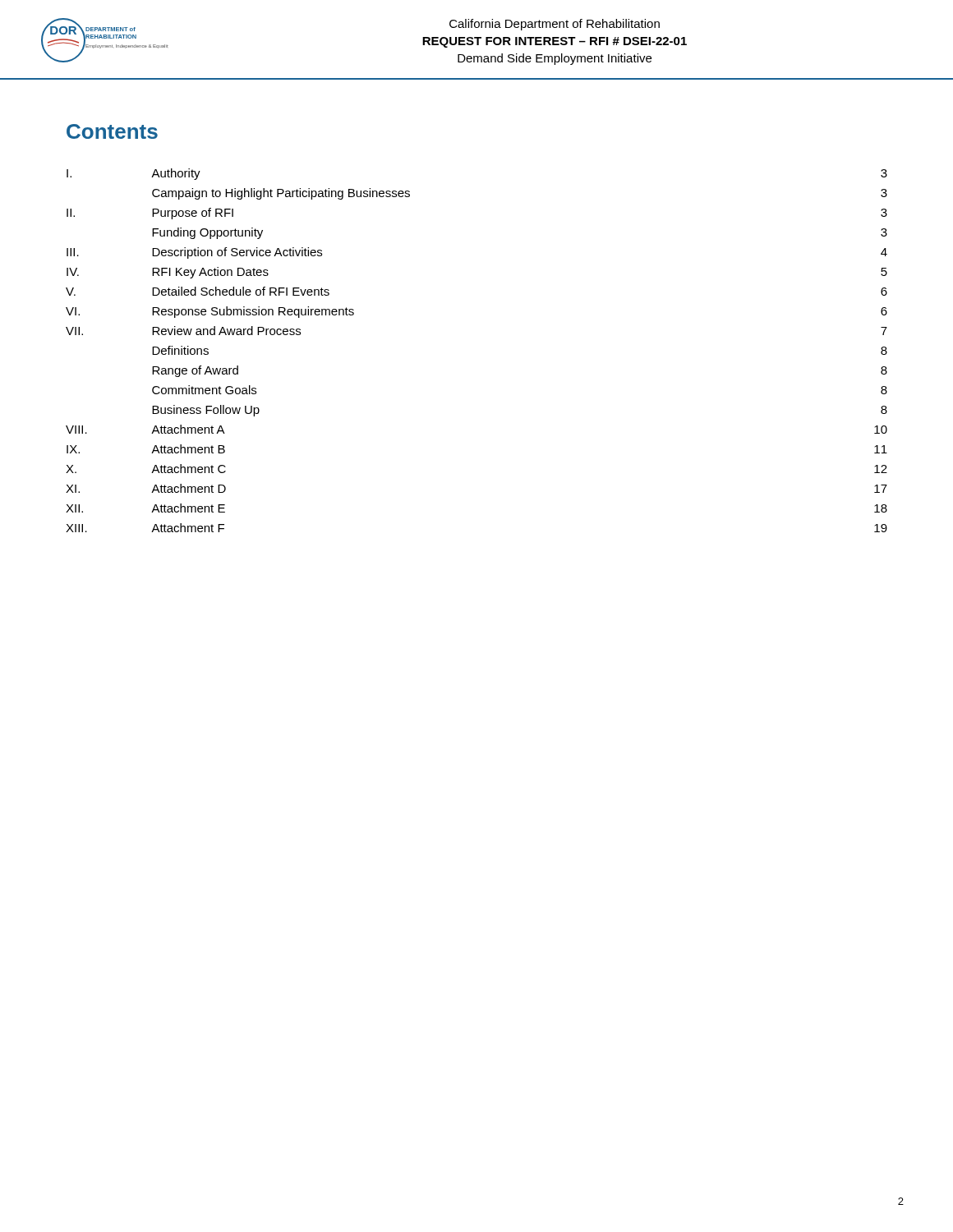Click on the element starting "XII. Attachment E 18"
The height and width of the screenshot is (1232, 953).
75,508
